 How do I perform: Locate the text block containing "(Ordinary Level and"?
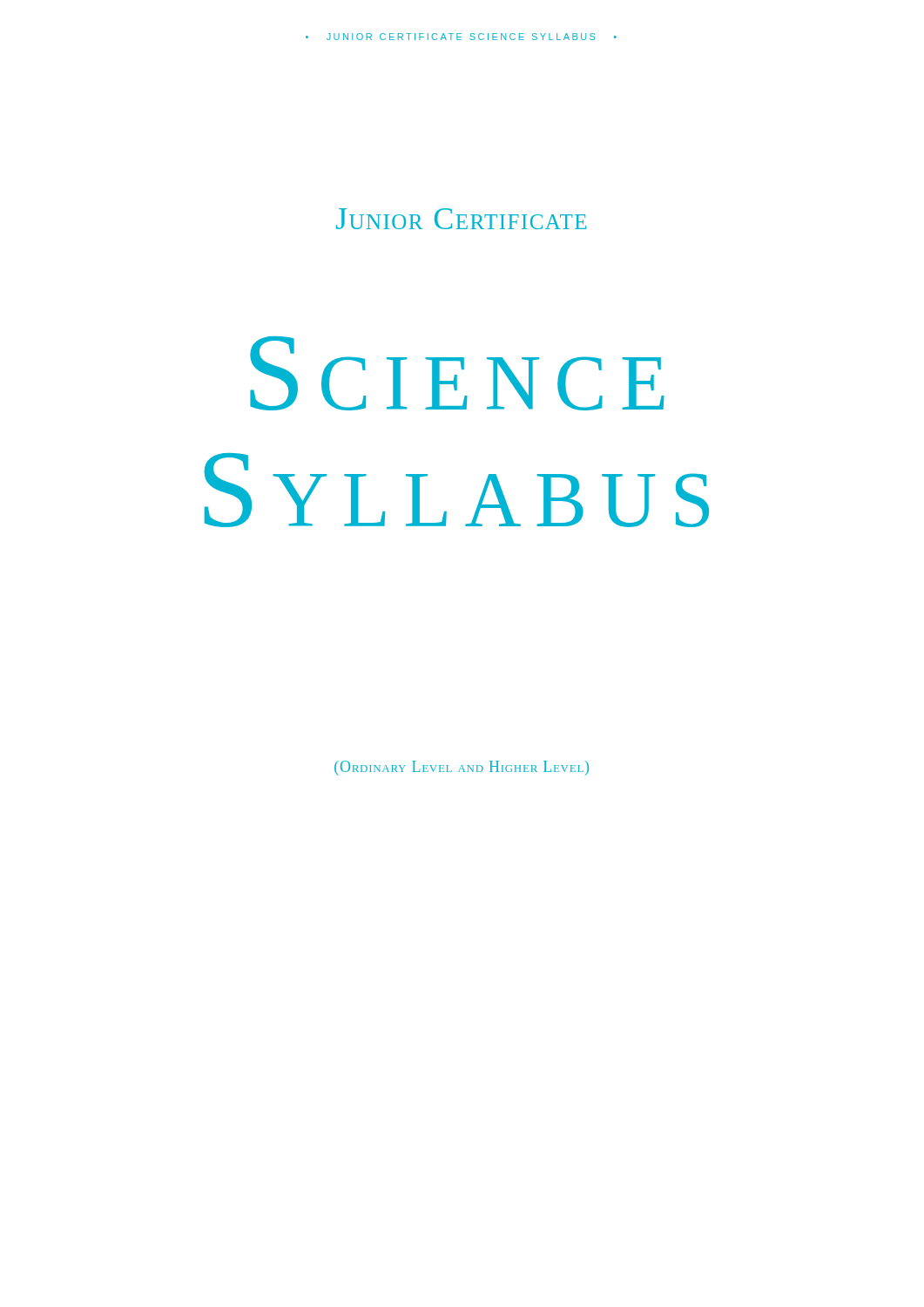(x=462, y=767)
